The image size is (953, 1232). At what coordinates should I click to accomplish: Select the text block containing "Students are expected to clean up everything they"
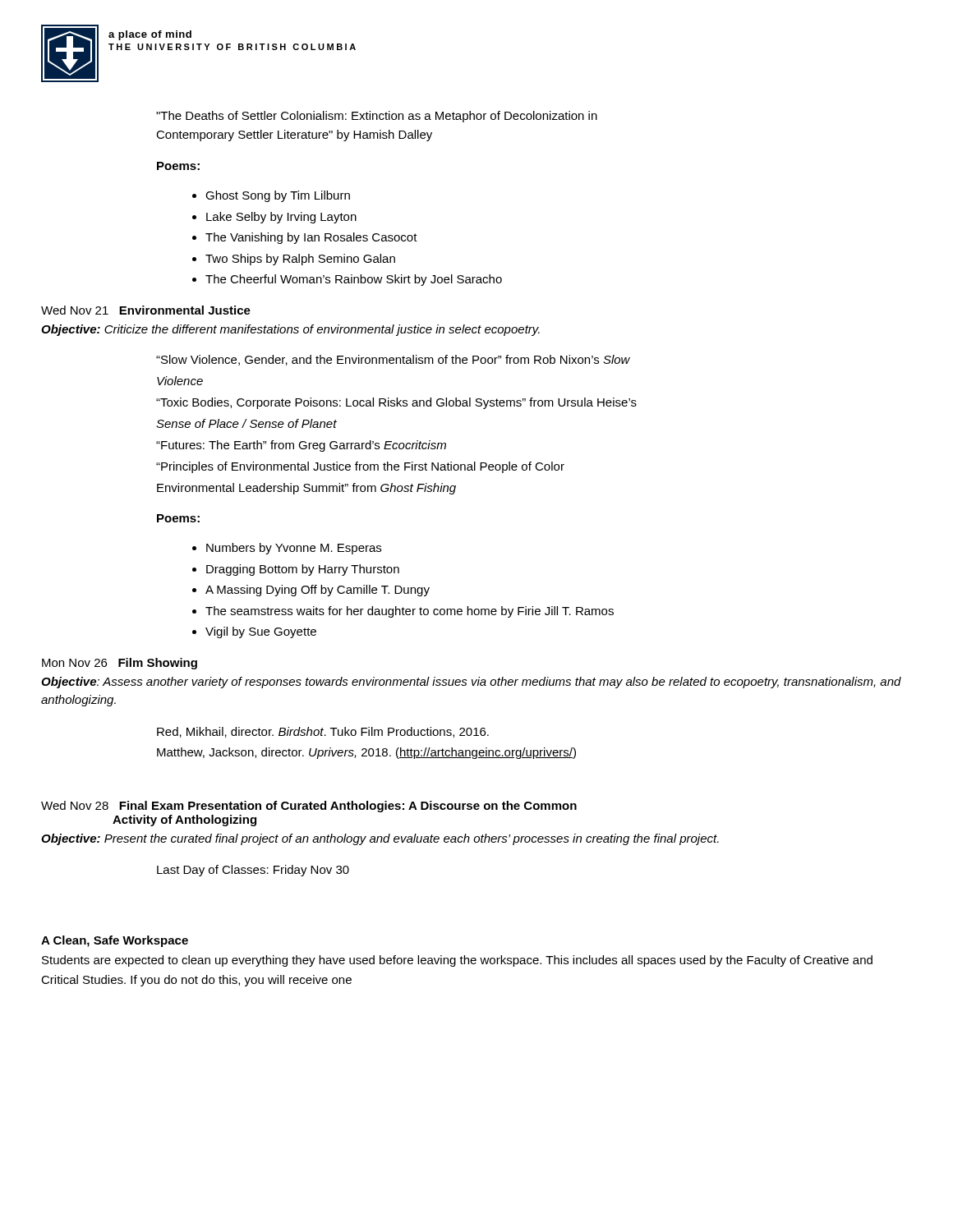457,969
